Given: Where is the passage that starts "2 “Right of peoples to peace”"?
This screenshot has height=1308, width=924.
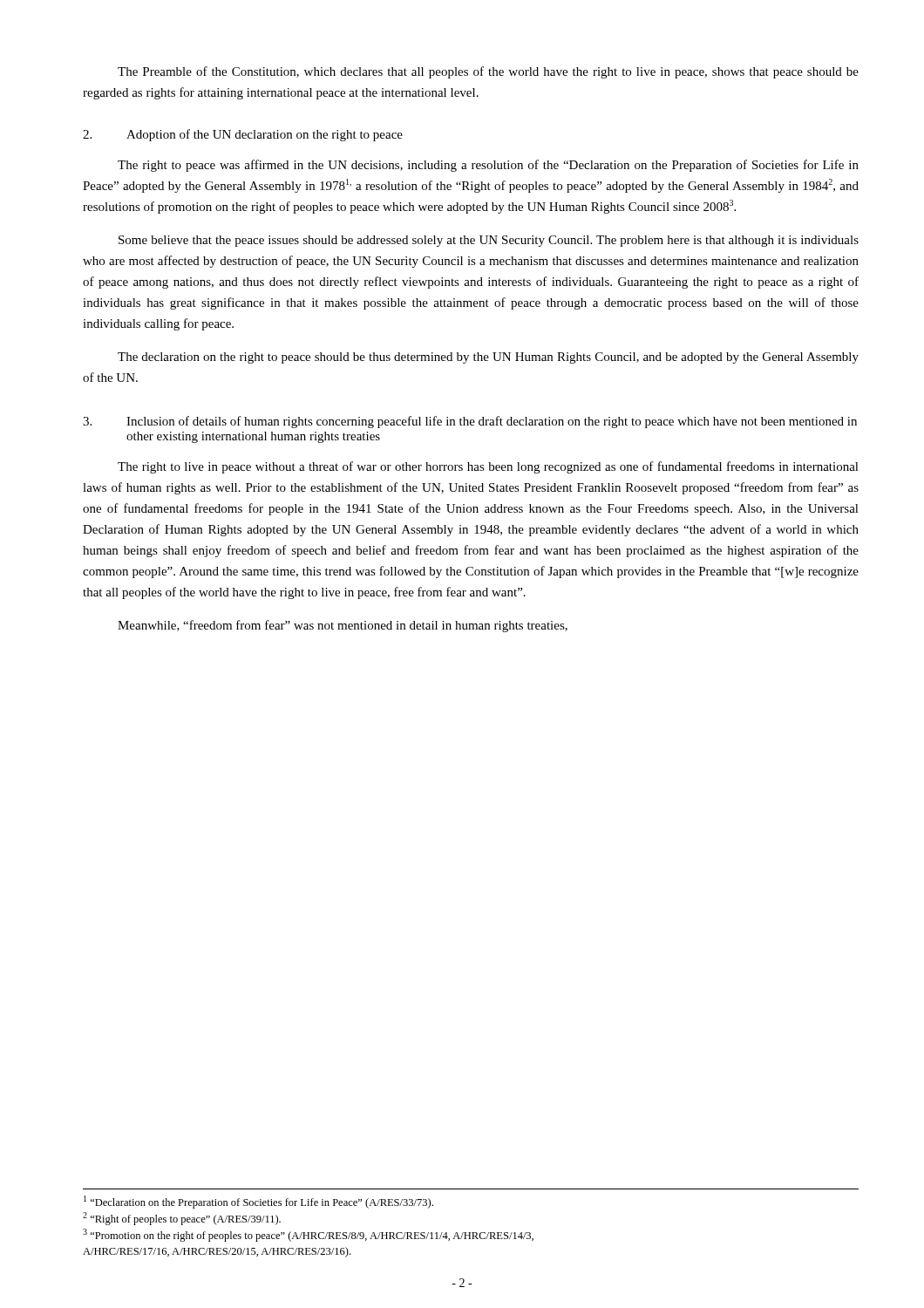Looking at the screenshot, I should coord(182,1218).
